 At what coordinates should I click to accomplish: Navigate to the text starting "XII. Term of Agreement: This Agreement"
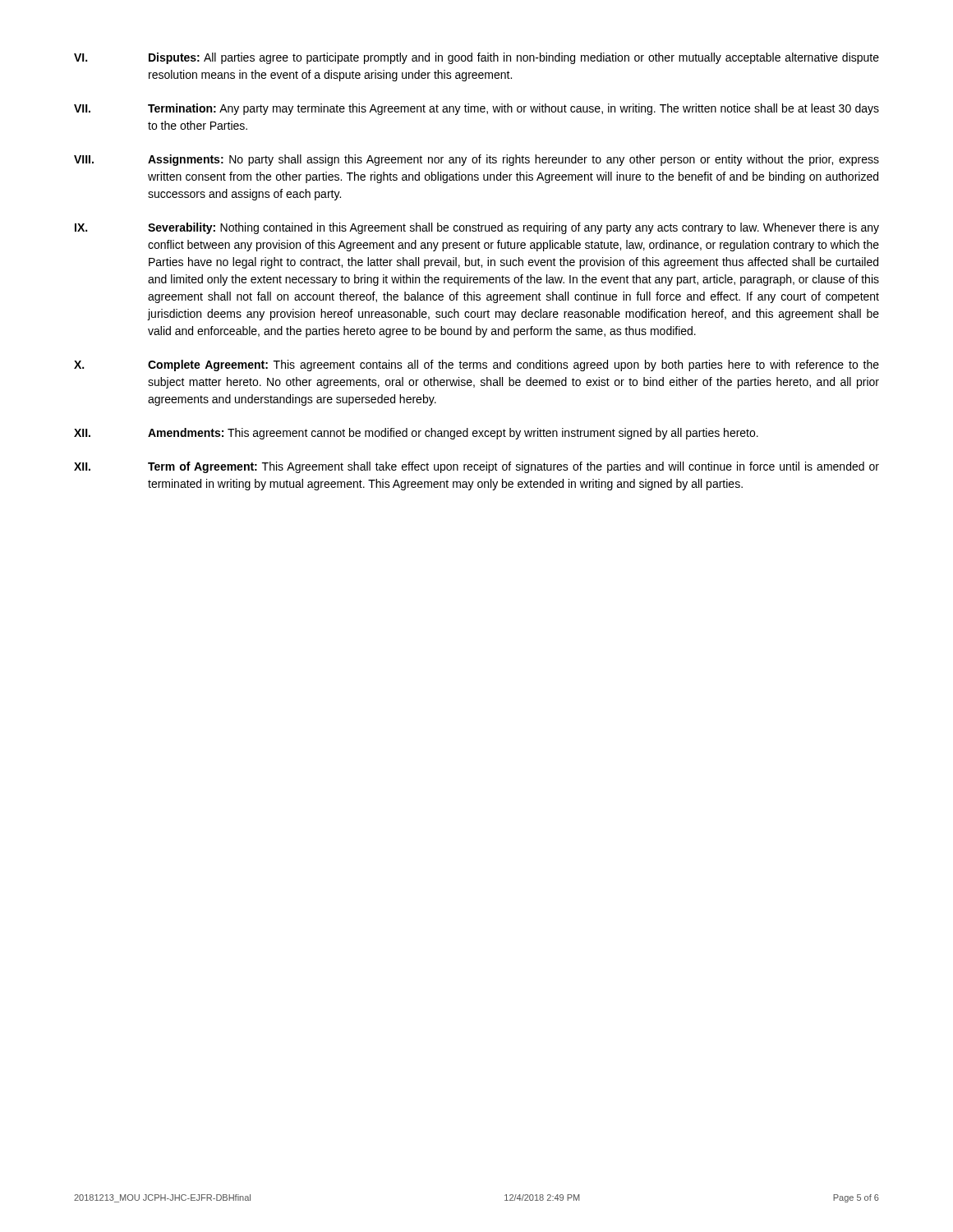476,476
